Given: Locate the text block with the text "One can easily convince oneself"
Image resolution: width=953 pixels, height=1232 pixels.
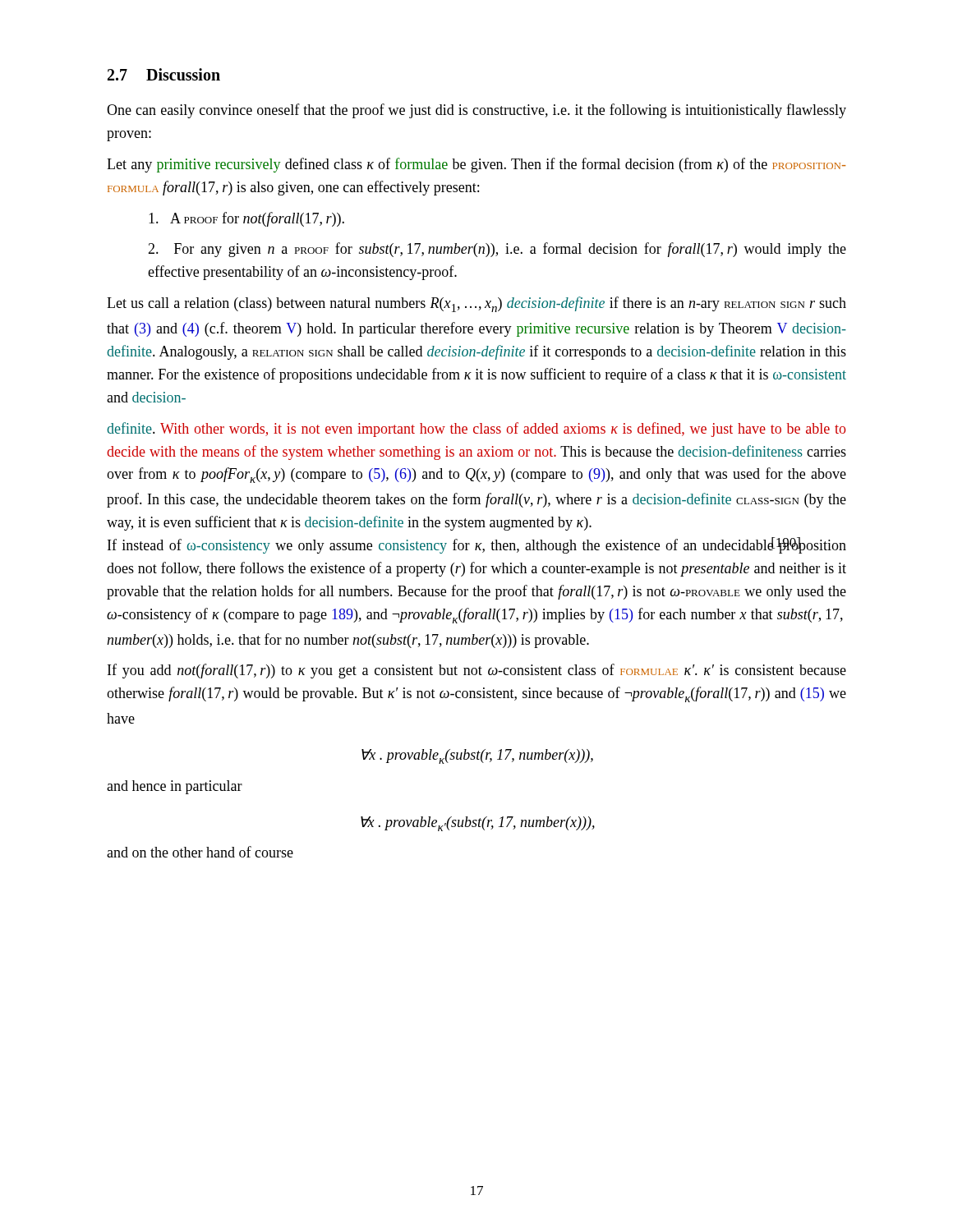Looking at the screenshot, I should [x=476, y=122].
